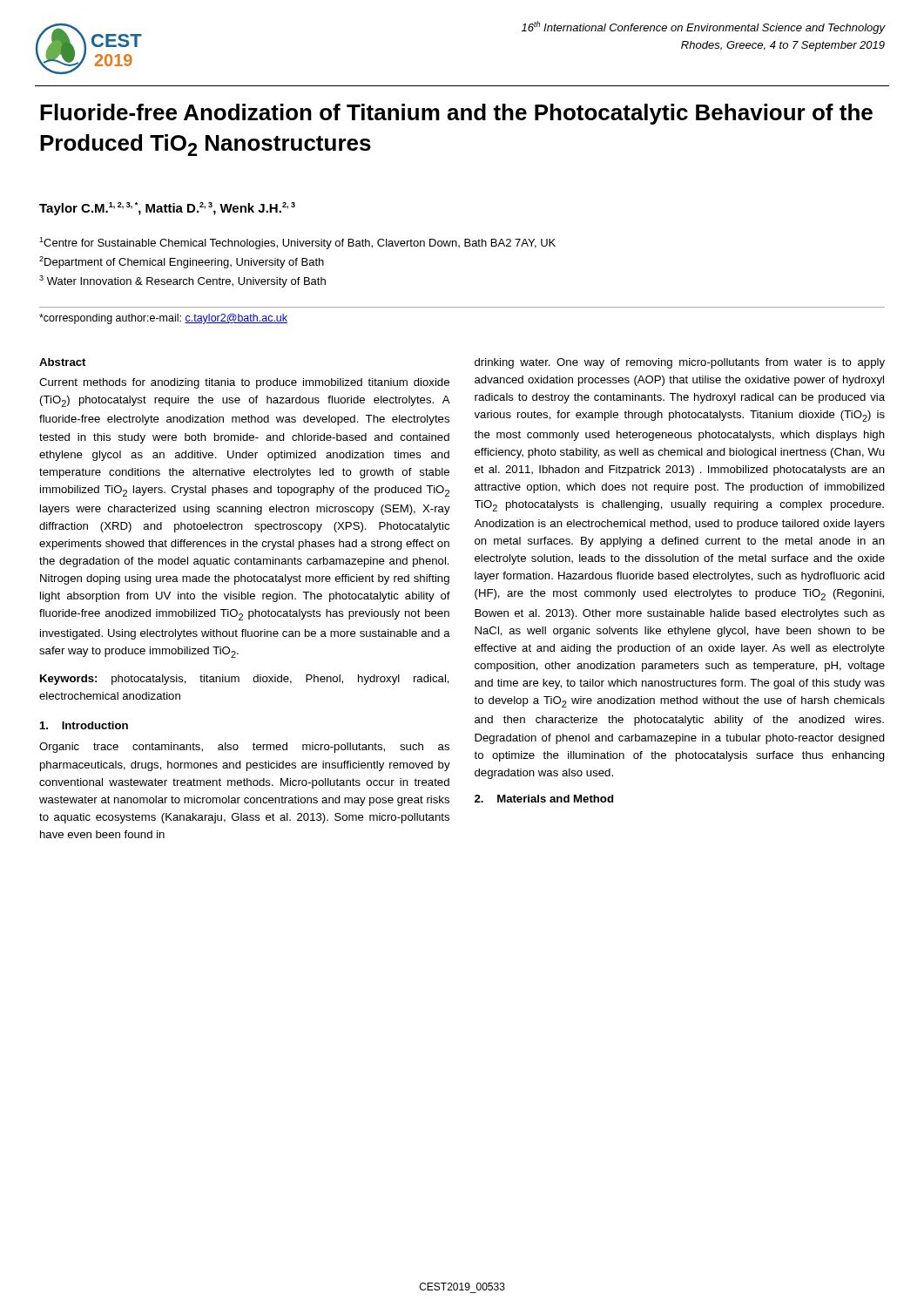Locate the block of text that opens with "Abstract Current methods"
Image resolution: width=924 pixels, height=1307 pixels.
click(x=244, y=599)
